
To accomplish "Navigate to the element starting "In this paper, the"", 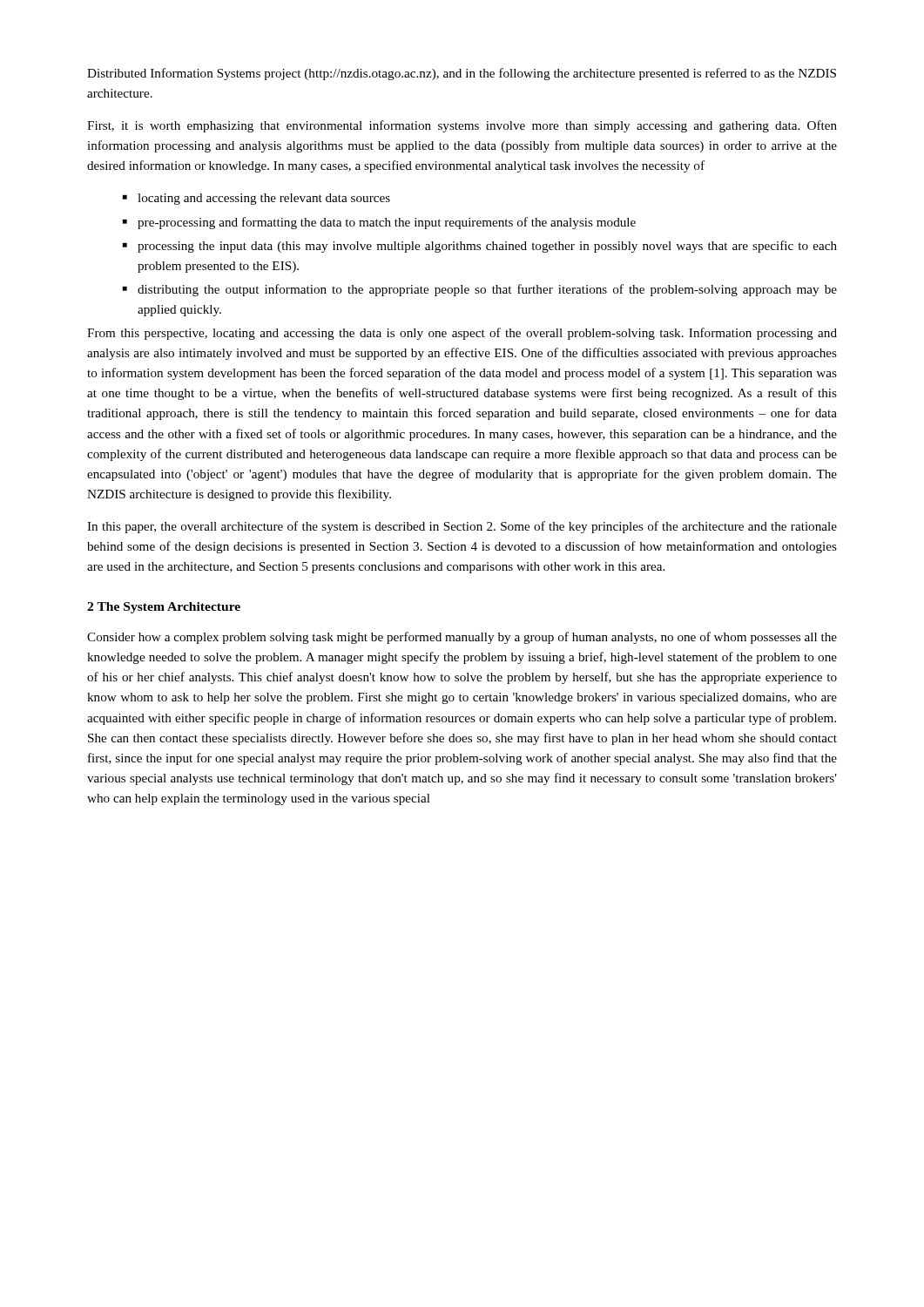I will (x=462, y=546).
